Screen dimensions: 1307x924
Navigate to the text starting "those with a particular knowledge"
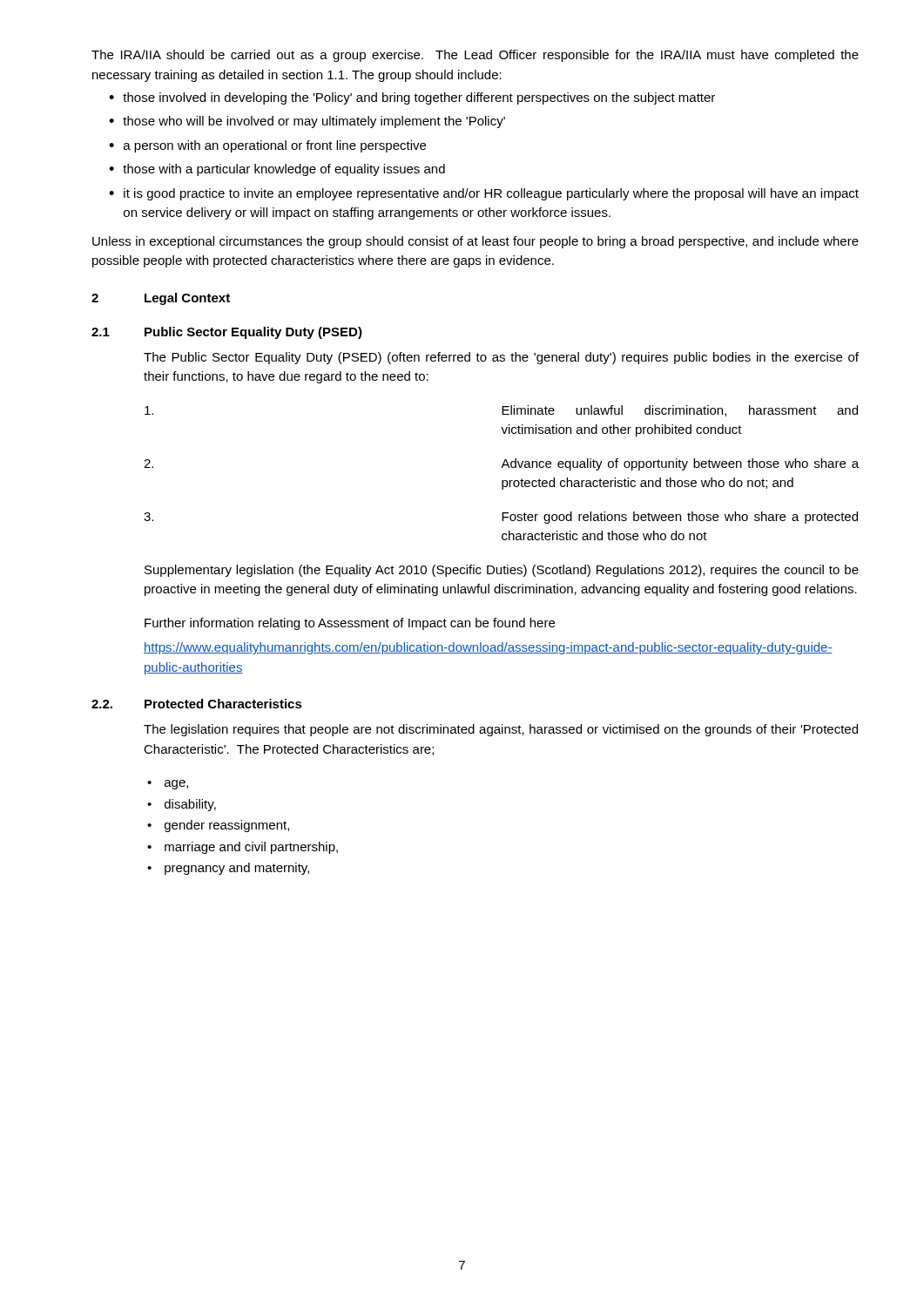284,170
